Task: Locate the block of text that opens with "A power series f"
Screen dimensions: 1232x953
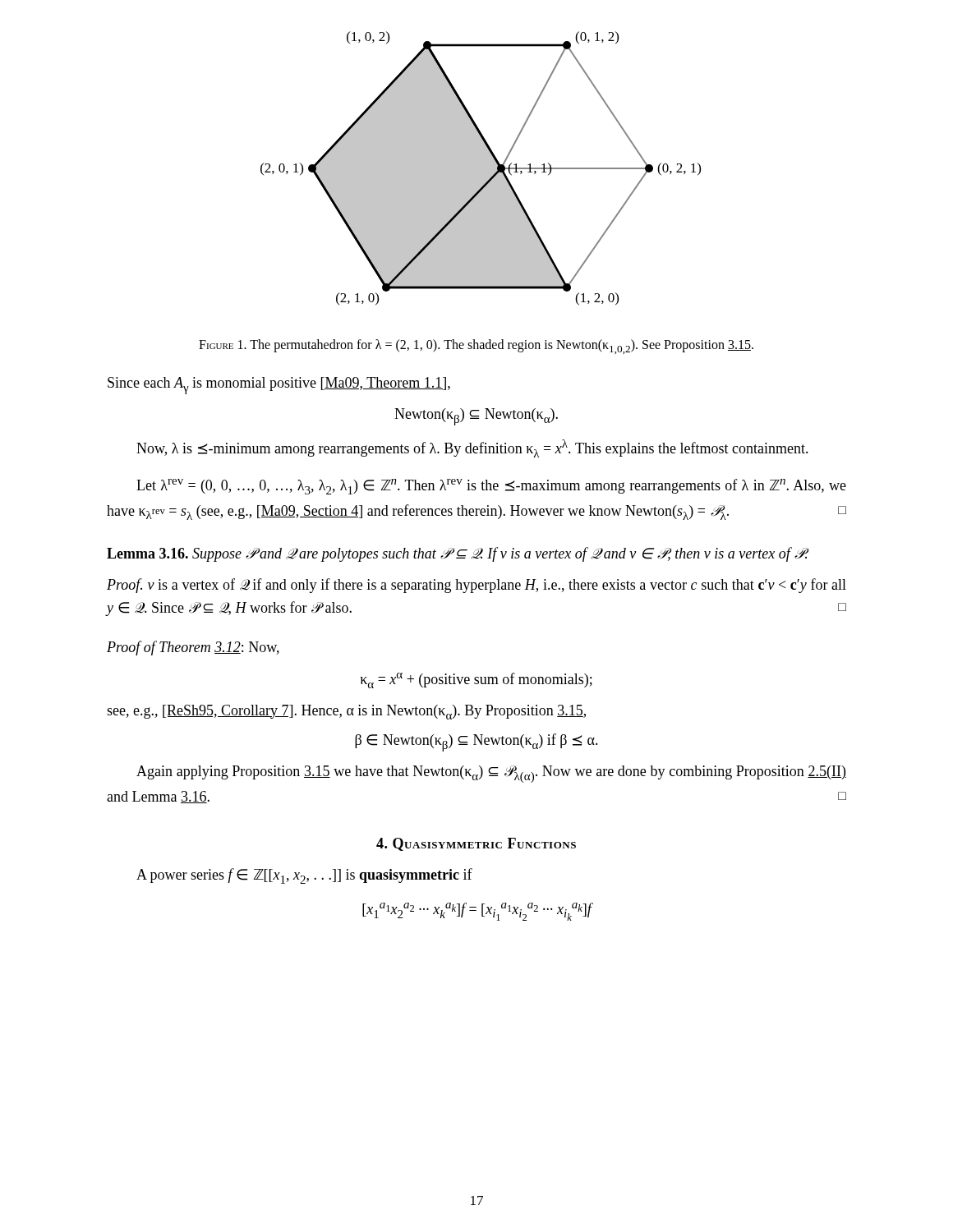Action: (x=476, y=877)
